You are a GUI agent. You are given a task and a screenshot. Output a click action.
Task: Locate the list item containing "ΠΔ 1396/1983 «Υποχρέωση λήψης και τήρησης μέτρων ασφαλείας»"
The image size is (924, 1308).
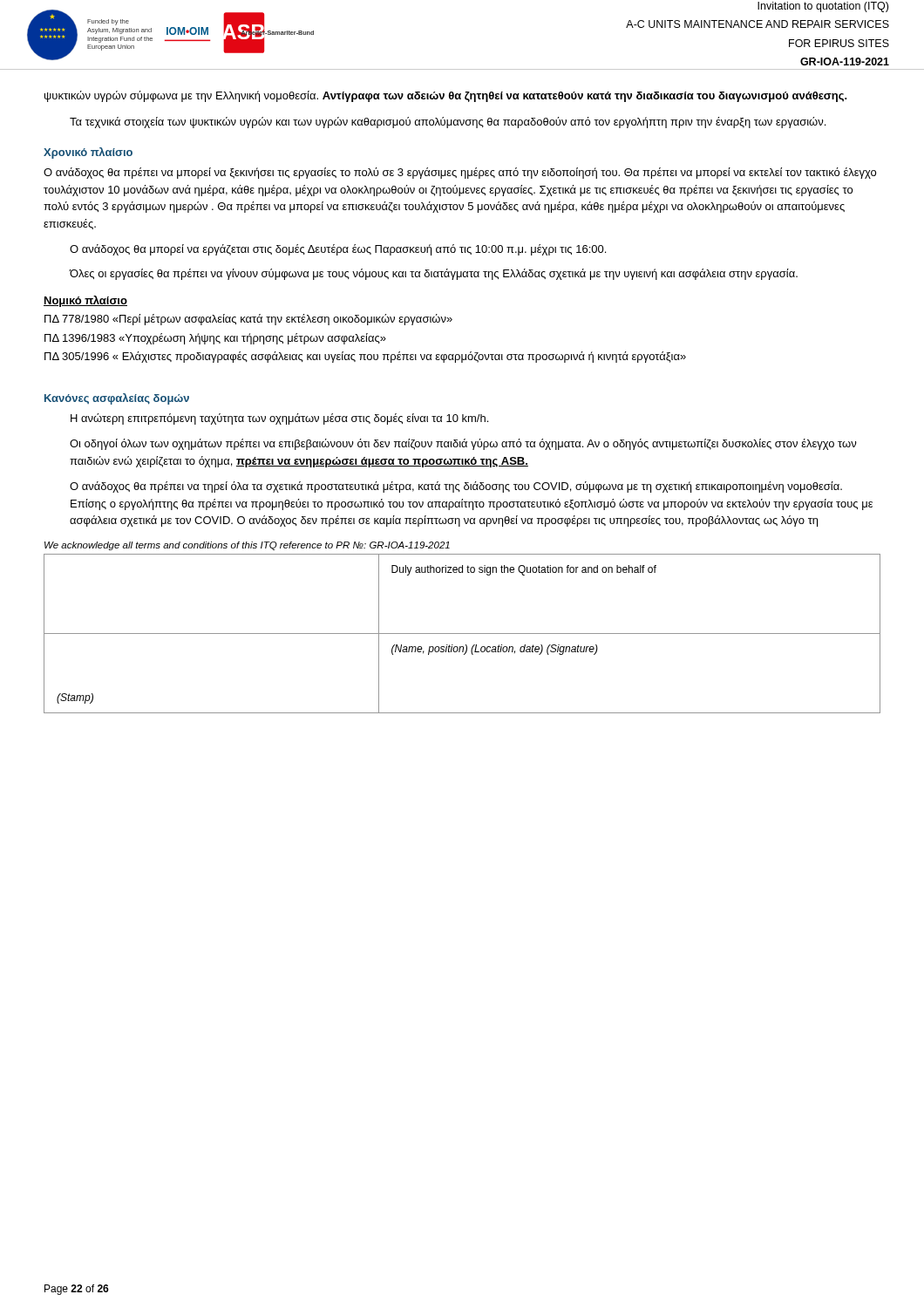pyautogui.click(x=215, y=337)
